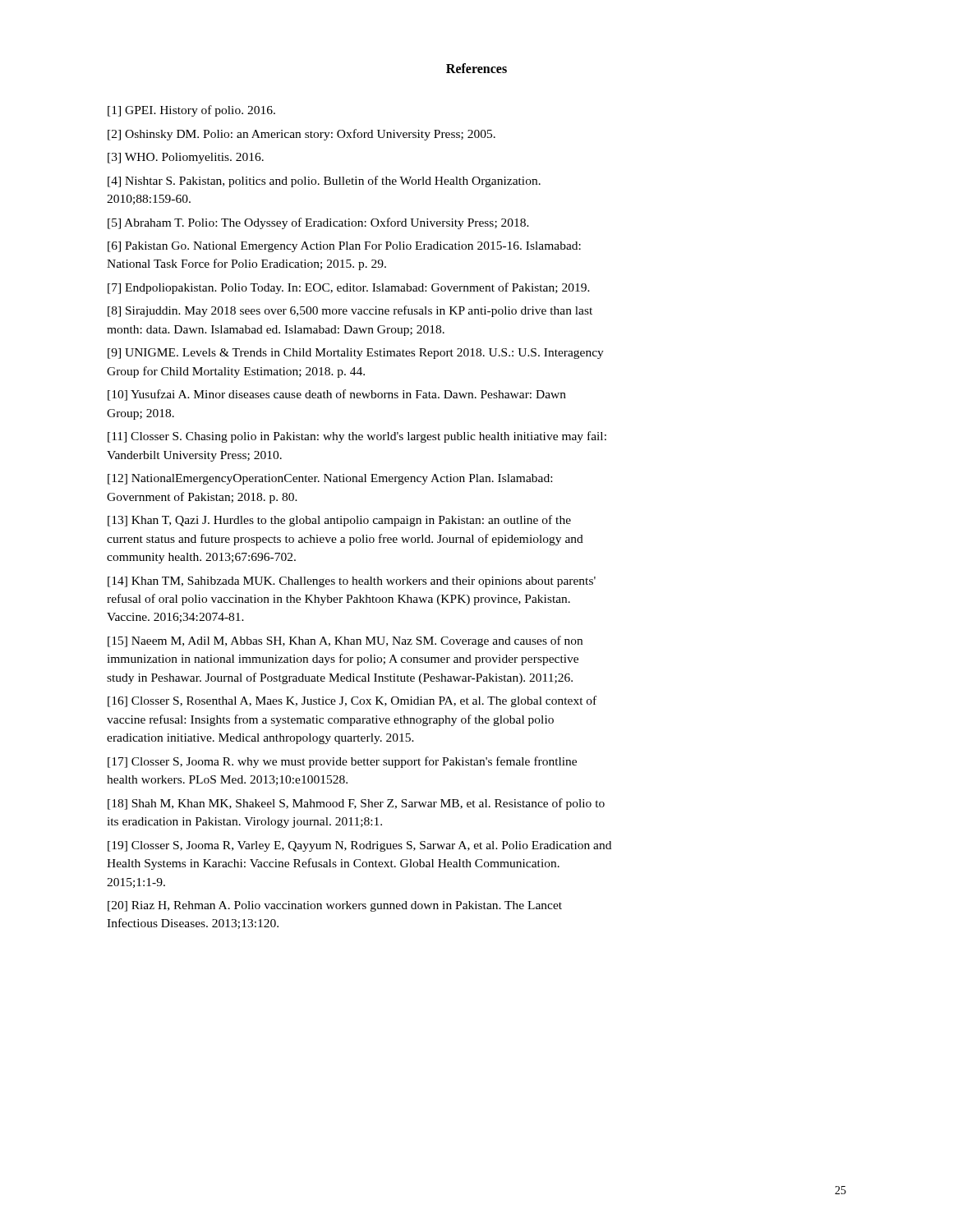Find the block starting "[16] Closser S, Rosenthal"
Image resolution: width=953 pixels, height=1232 pixels.
tap(352, 719)
